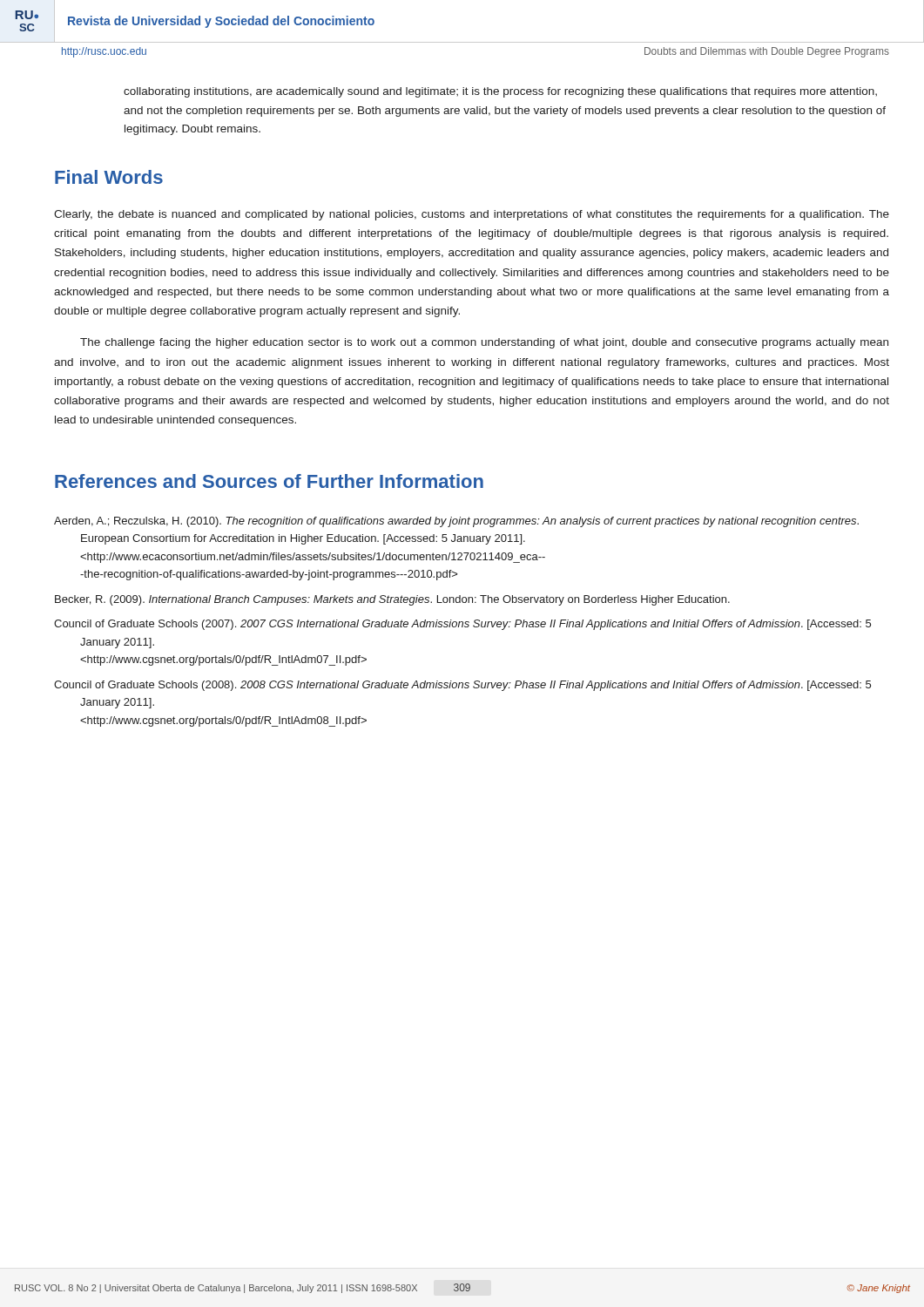Locate the element starting "References and Sources of Further Information"
This screenshot has height=1307, width=924.
pyautogui.click(x=269, y=481)
